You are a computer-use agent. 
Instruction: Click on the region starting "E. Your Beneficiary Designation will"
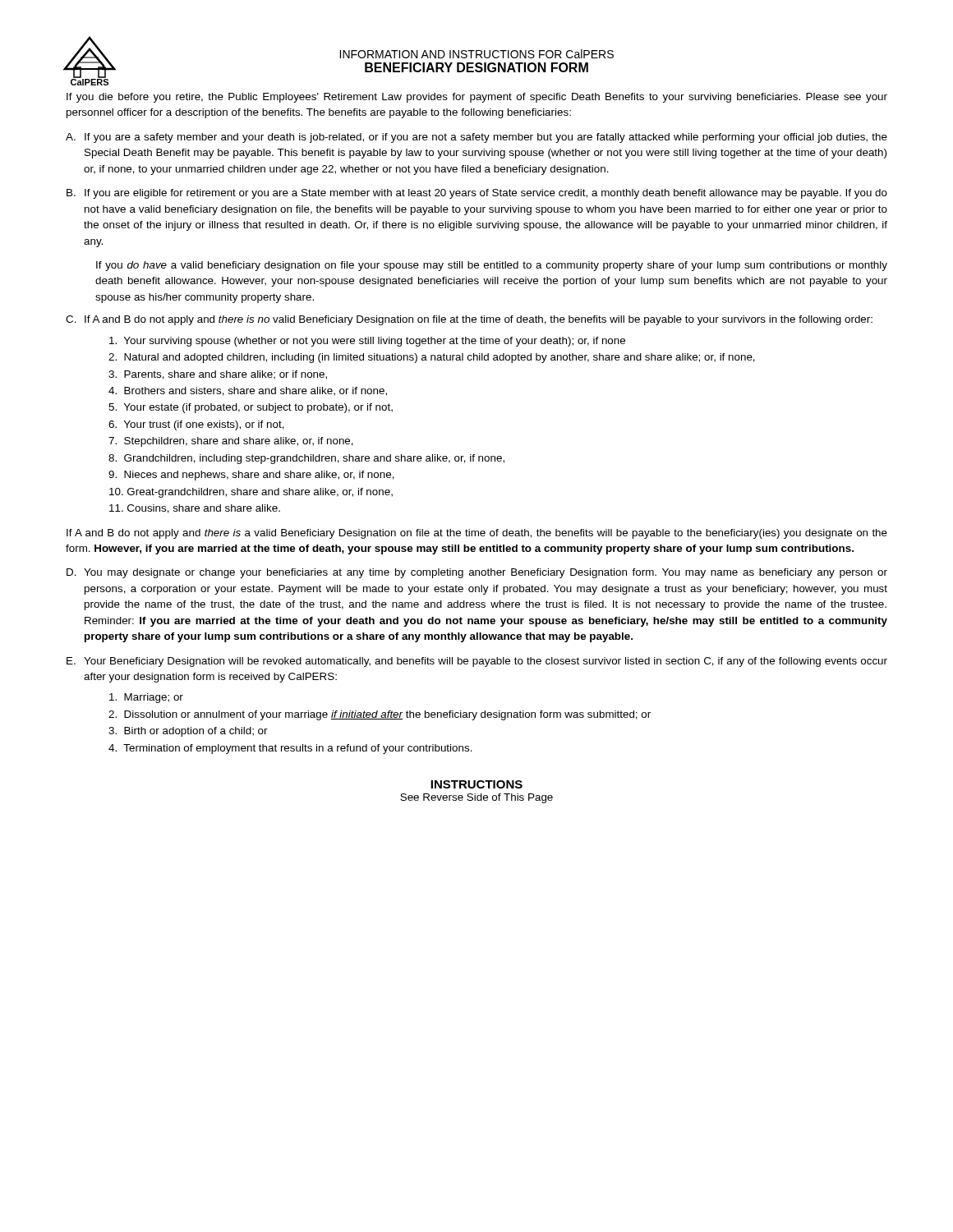(476, 669)
